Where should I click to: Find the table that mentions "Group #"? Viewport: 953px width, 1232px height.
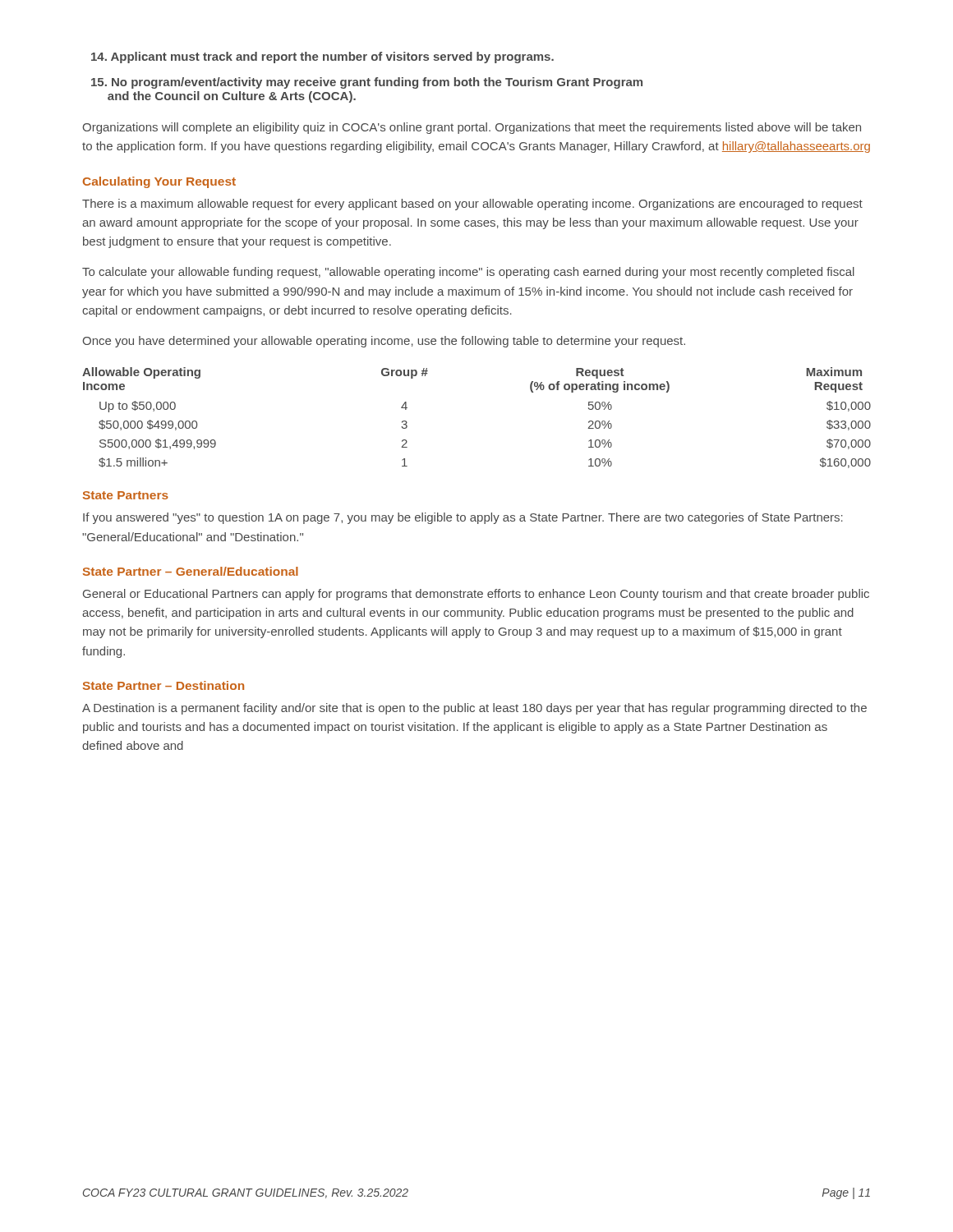coord(476,417)
